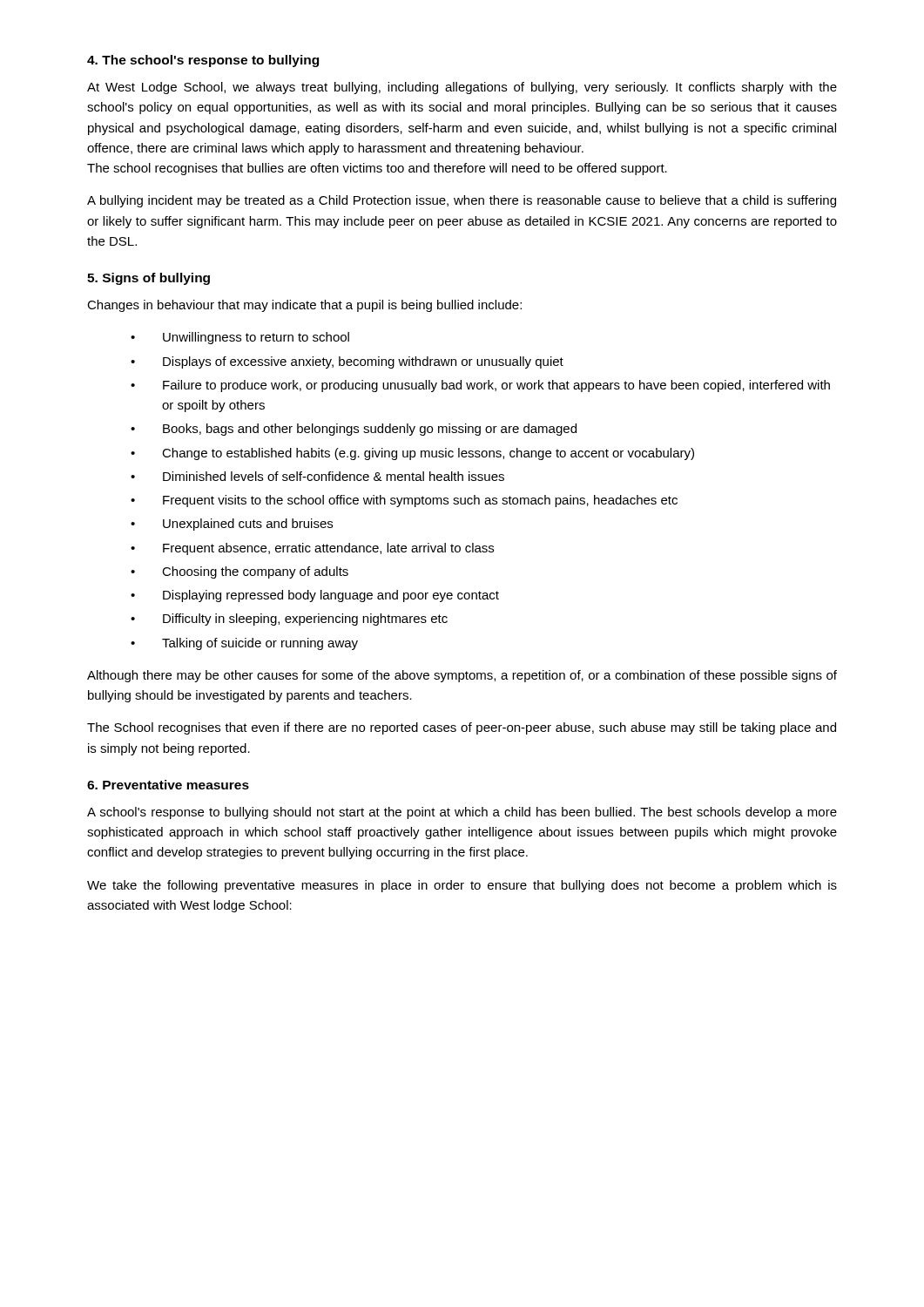Find the element starting "• Frequent absence, erratic"
Image resolution: width=924 pixels, height=1307 pixels.
(x=484, y=547)
